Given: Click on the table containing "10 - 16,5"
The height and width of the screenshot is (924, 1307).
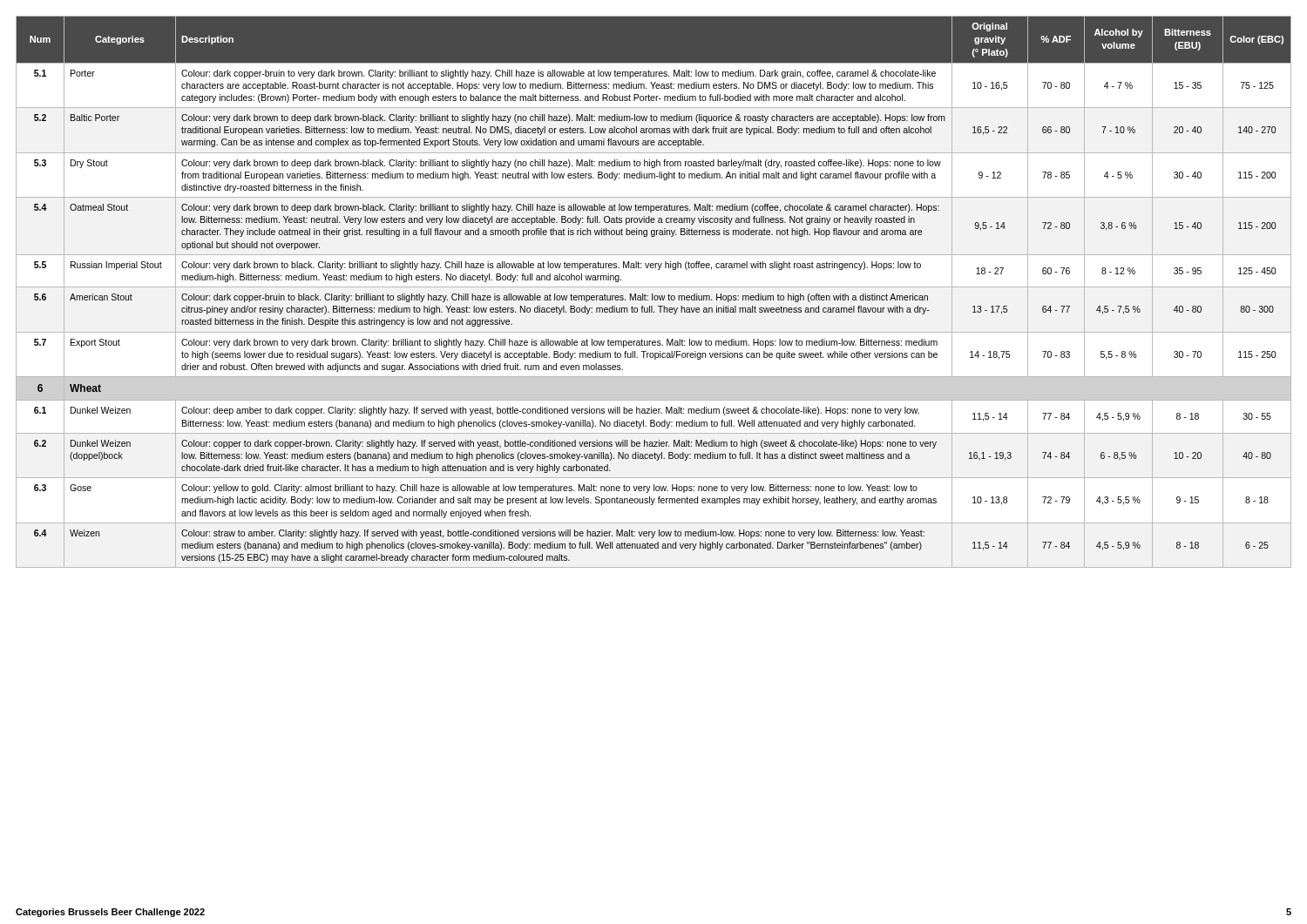Looking at the screenshot, I should tap(654, 292).
